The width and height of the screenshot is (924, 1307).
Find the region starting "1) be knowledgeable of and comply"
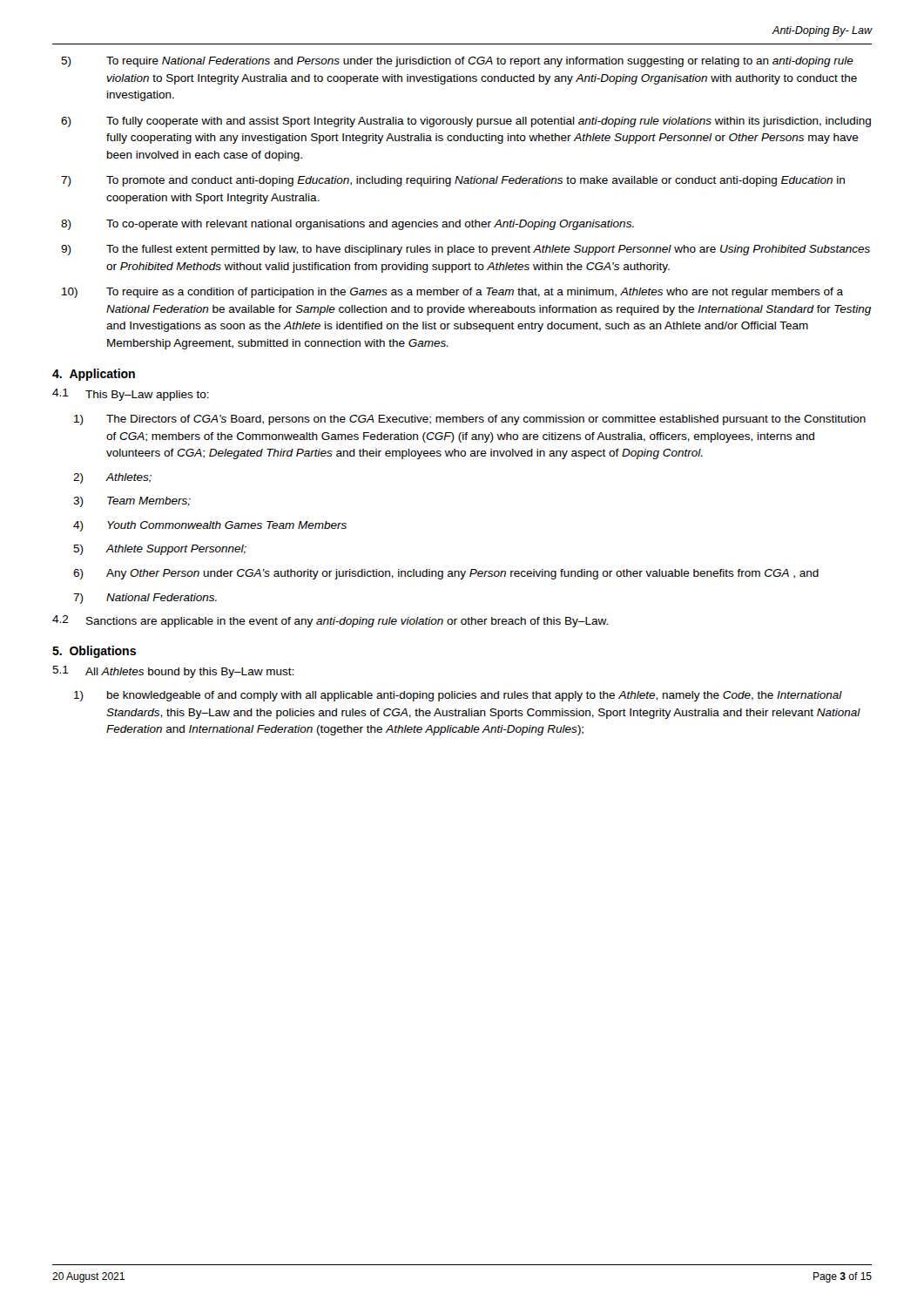point(472,712)
